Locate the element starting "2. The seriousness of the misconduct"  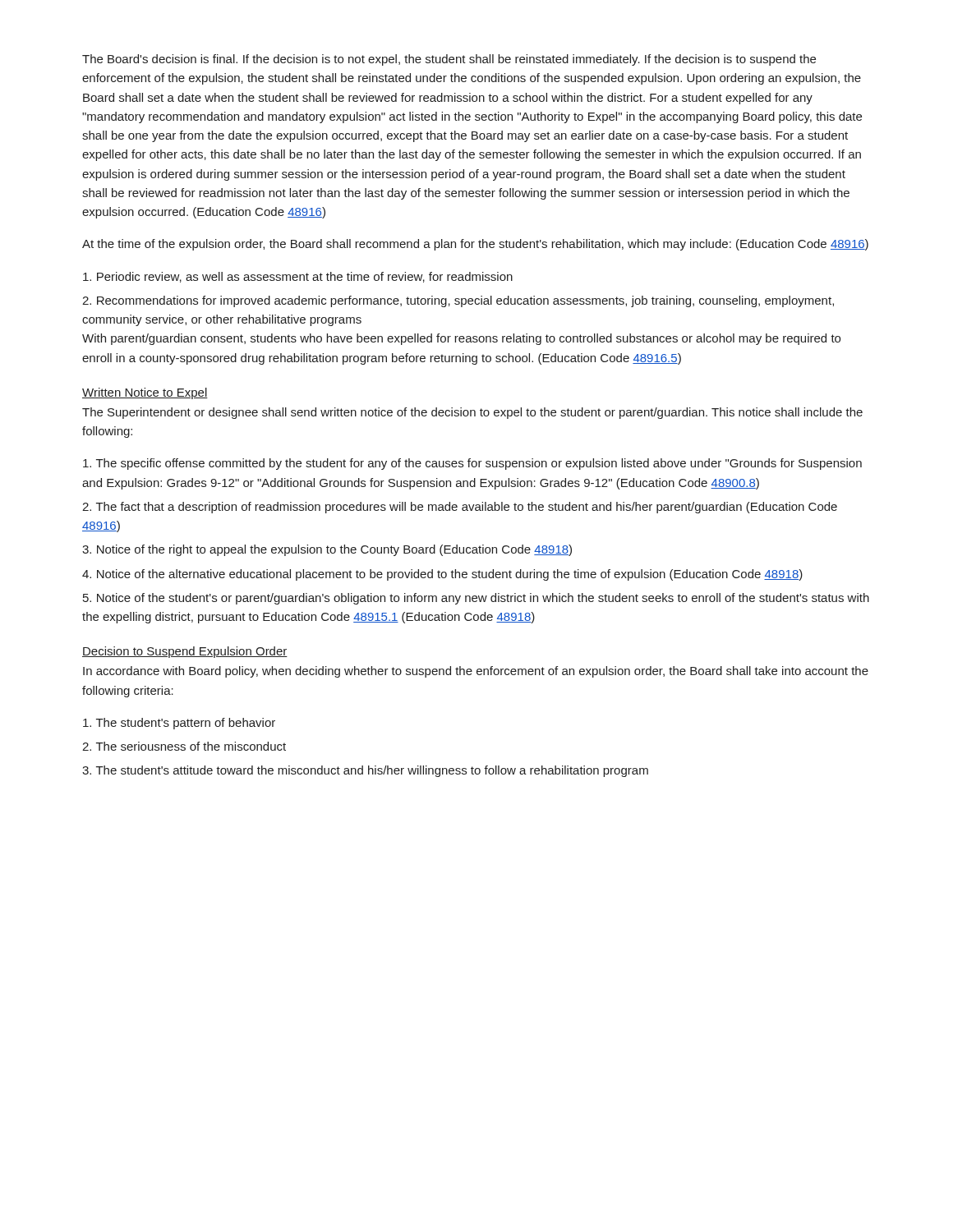point(184,746)
